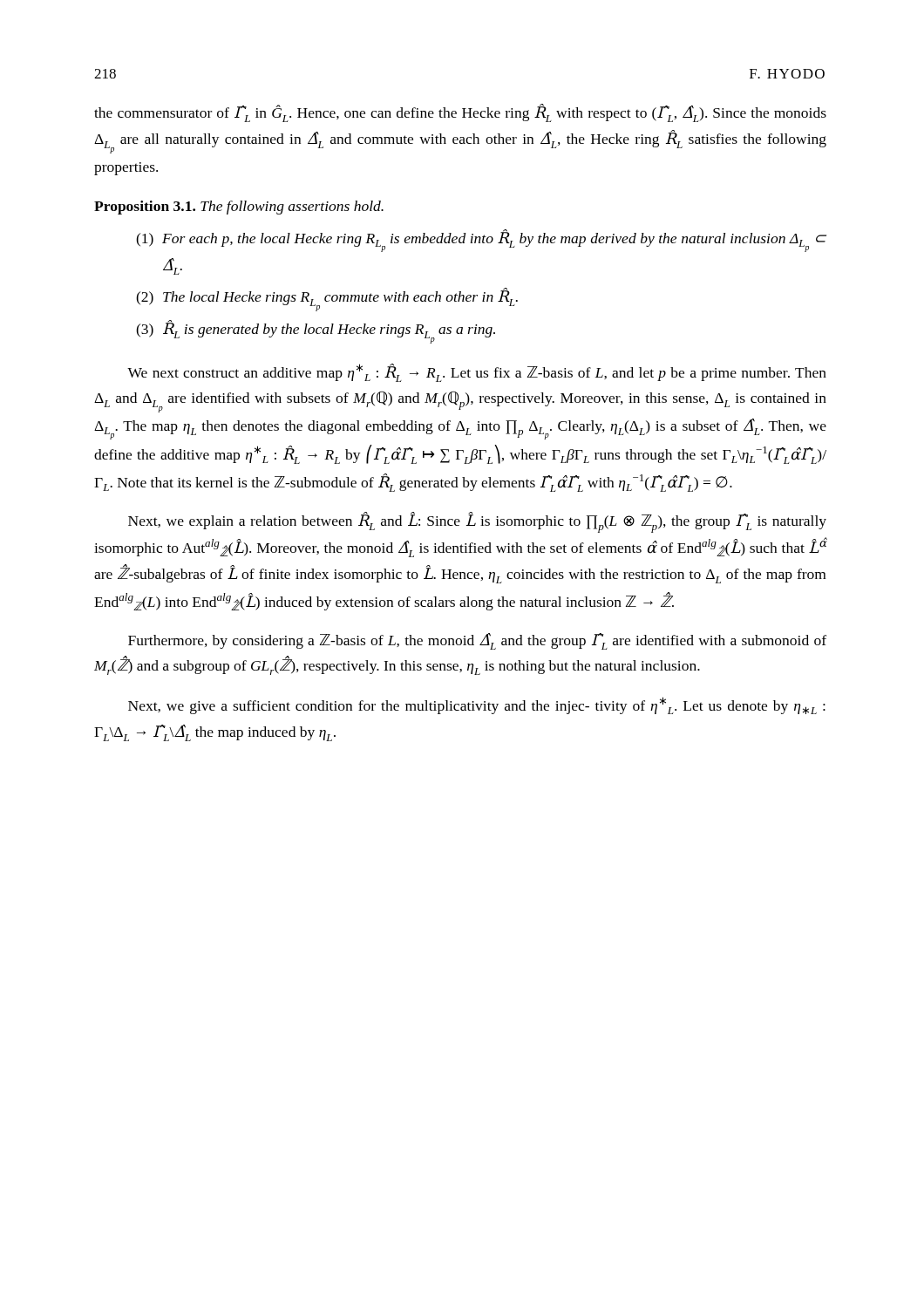Find the list item with the text "(3) R̂L is generated by the local Hecke"
The image size is (924, 1308).
click(481, 331)
